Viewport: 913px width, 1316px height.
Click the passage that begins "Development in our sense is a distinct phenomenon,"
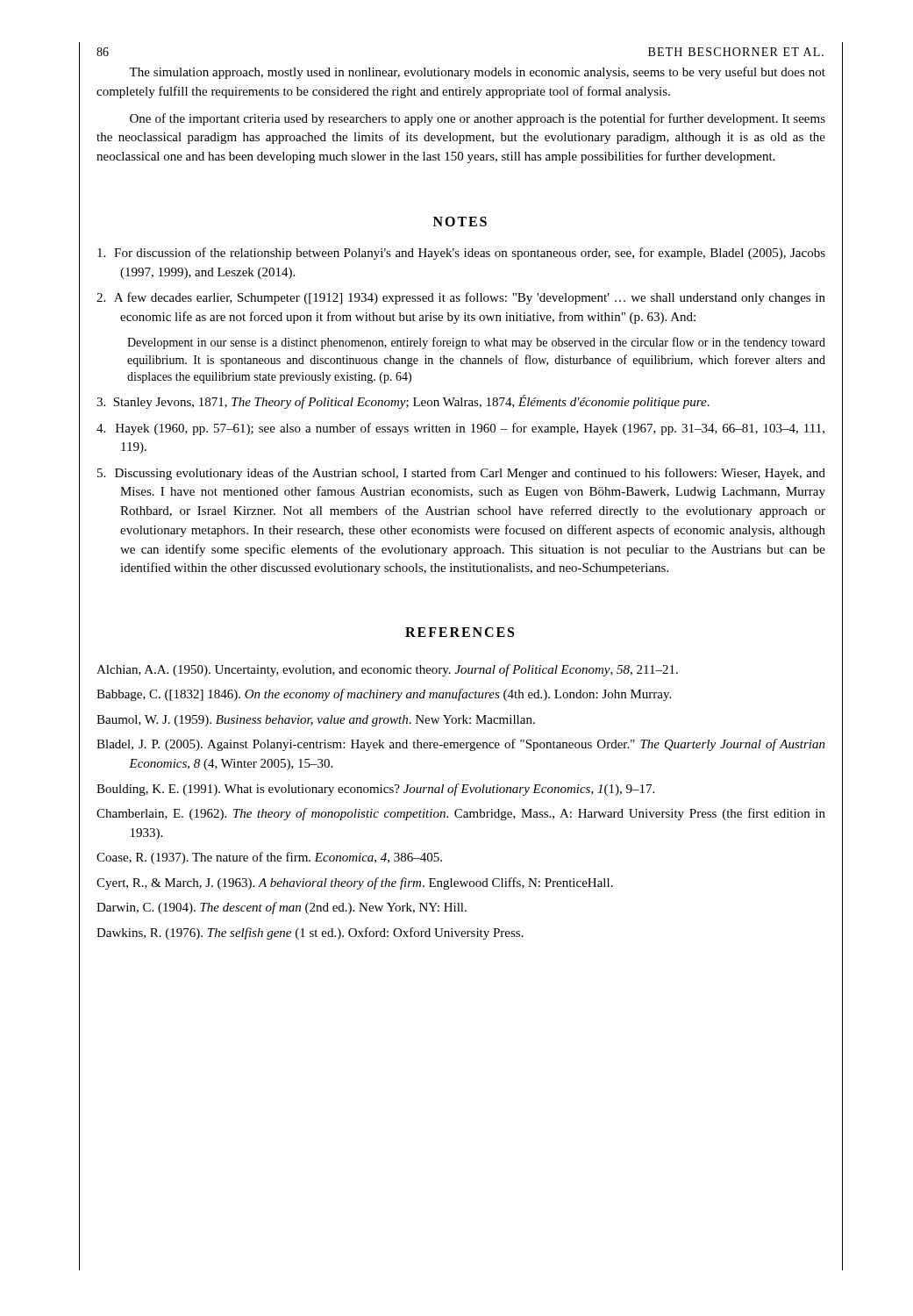(x=476, y=360)
